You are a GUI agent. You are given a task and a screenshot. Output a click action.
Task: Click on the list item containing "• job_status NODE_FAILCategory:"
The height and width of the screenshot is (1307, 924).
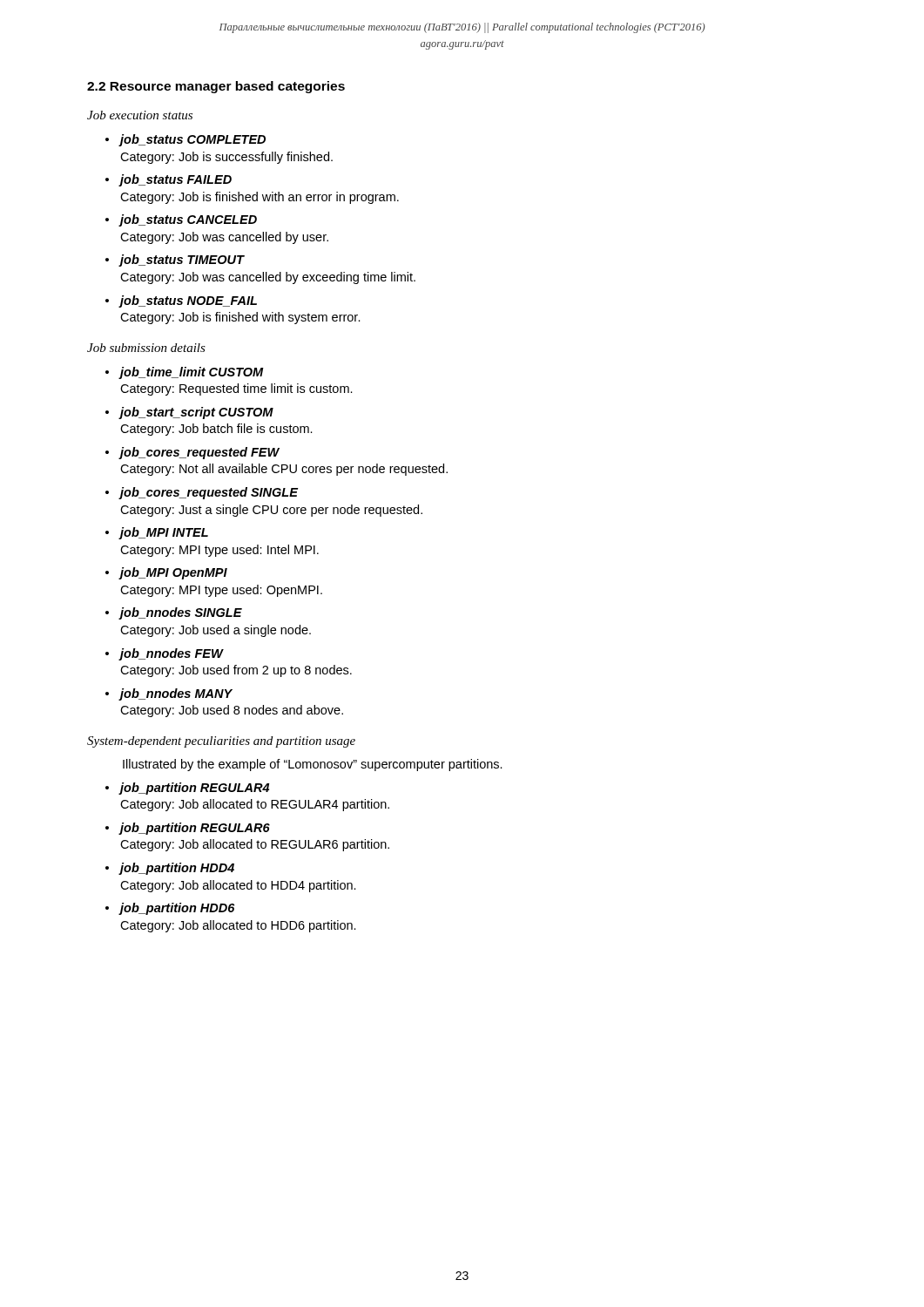pyautogui.click(x=233, y=309)
